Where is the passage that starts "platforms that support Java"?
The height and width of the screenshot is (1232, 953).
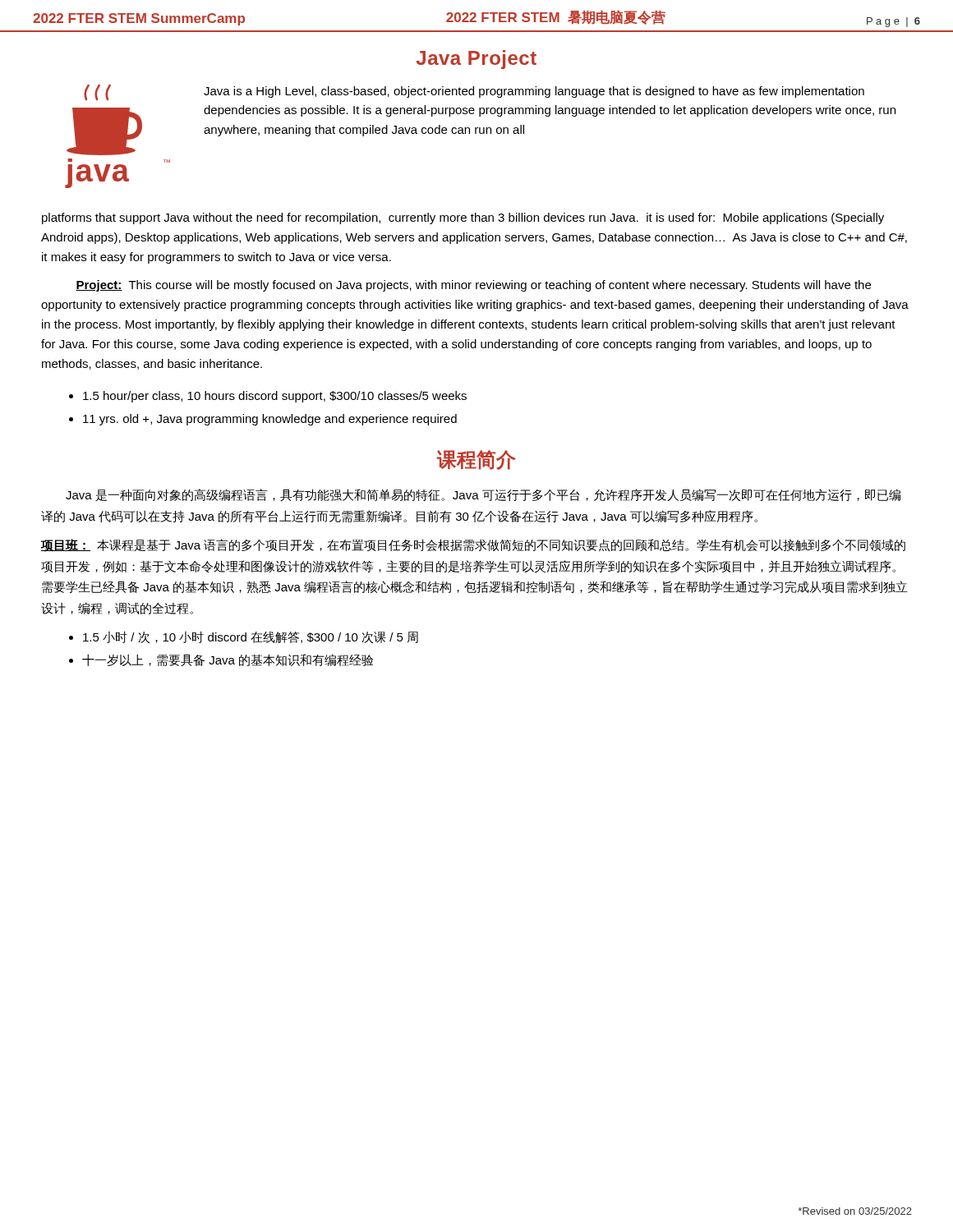tap(474, 237)
